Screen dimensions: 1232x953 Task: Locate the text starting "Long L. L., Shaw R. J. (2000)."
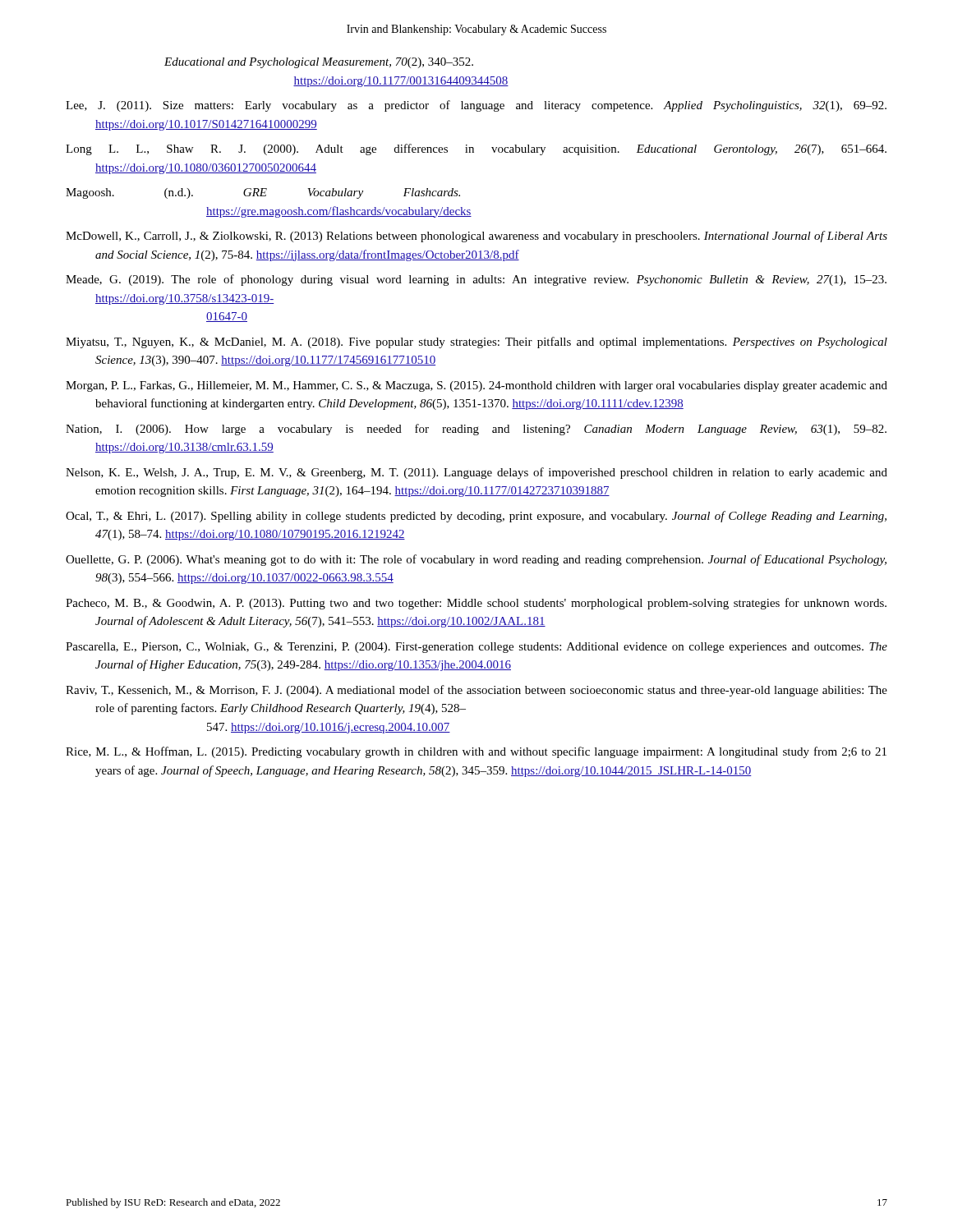pos(476,158)
